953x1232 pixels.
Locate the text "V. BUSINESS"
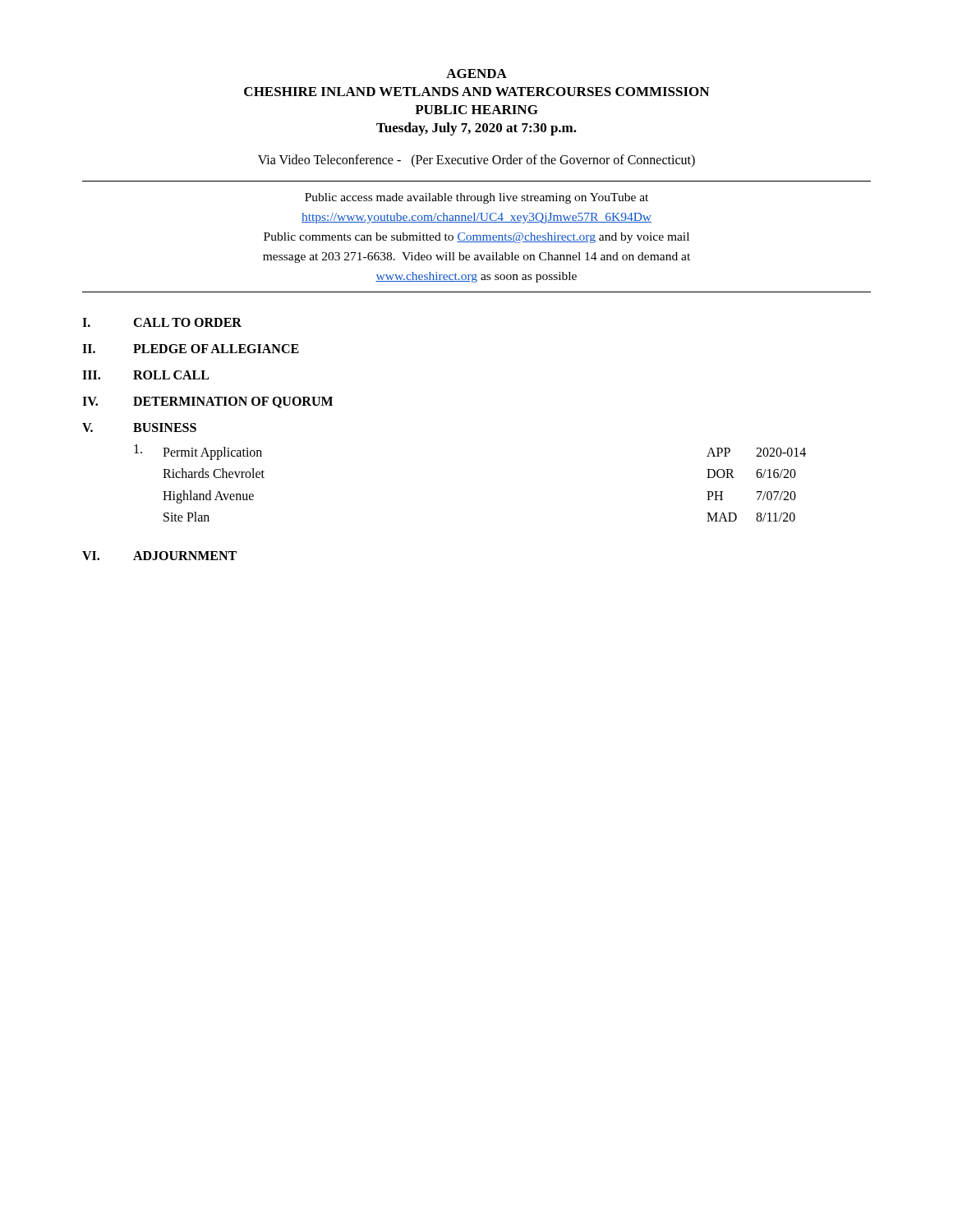point(139,428)
